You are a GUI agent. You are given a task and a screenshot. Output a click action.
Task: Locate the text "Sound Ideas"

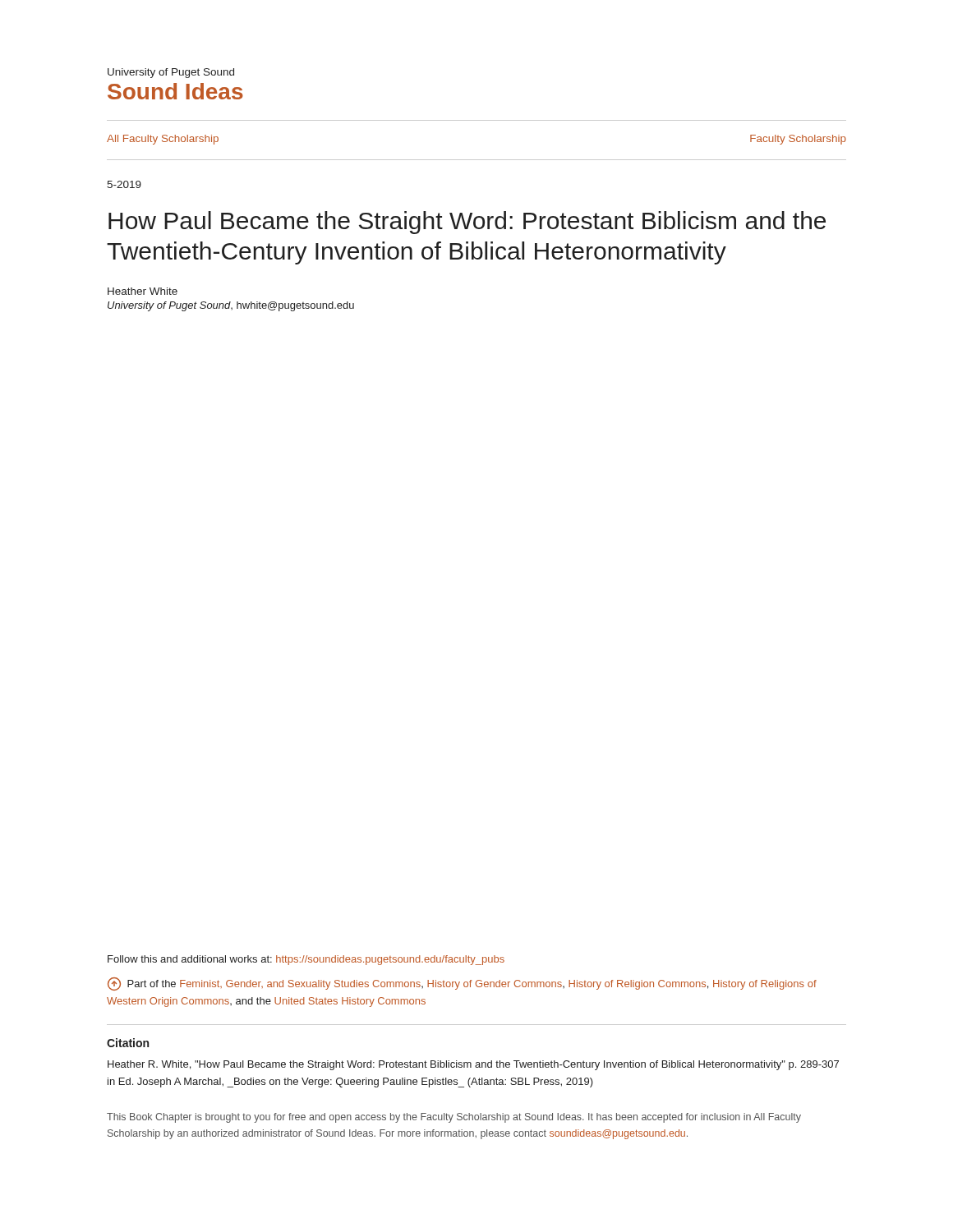(x=175, y=92)
